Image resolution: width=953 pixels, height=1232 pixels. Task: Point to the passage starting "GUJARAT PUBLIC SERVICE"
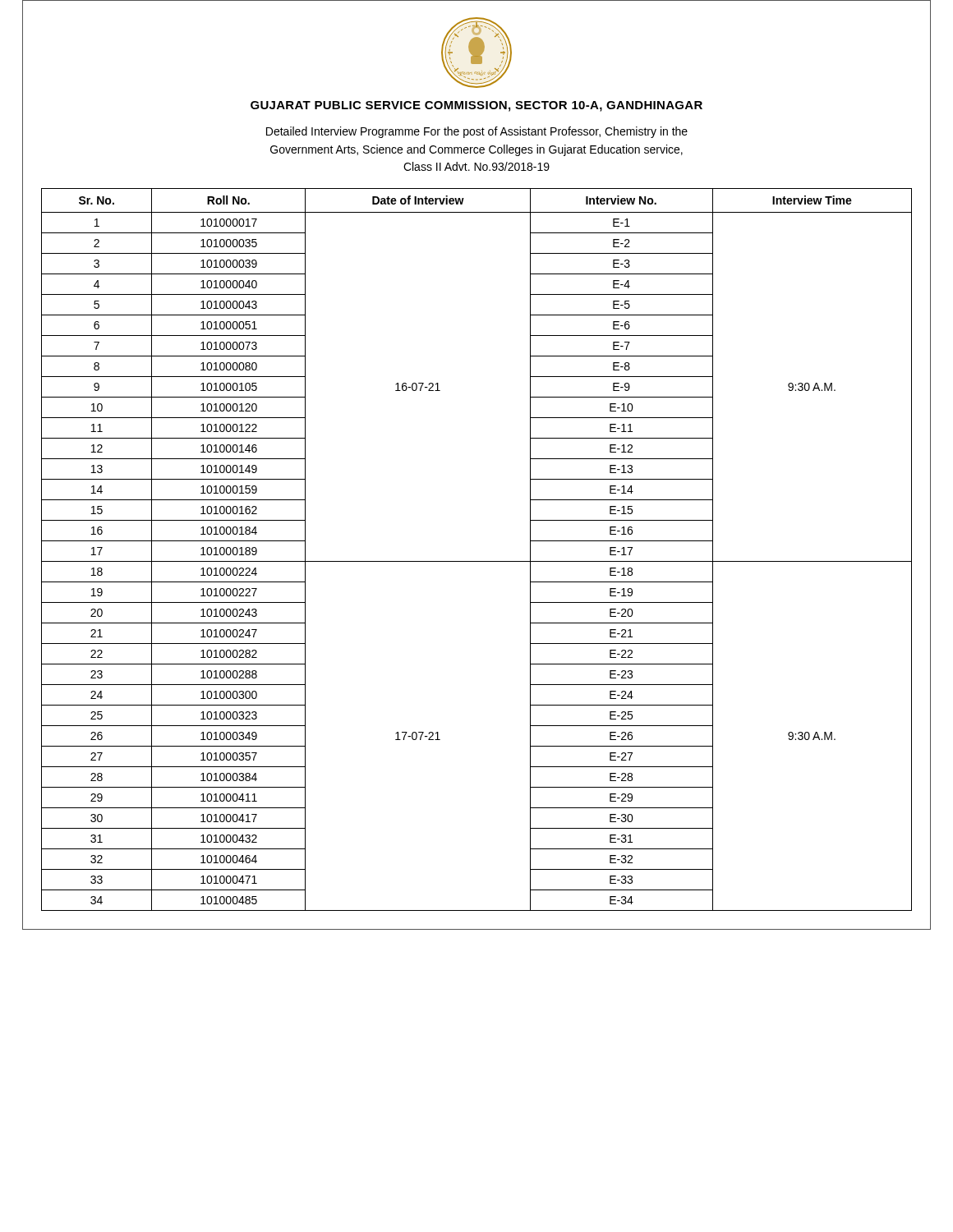(x=476, y=105)
